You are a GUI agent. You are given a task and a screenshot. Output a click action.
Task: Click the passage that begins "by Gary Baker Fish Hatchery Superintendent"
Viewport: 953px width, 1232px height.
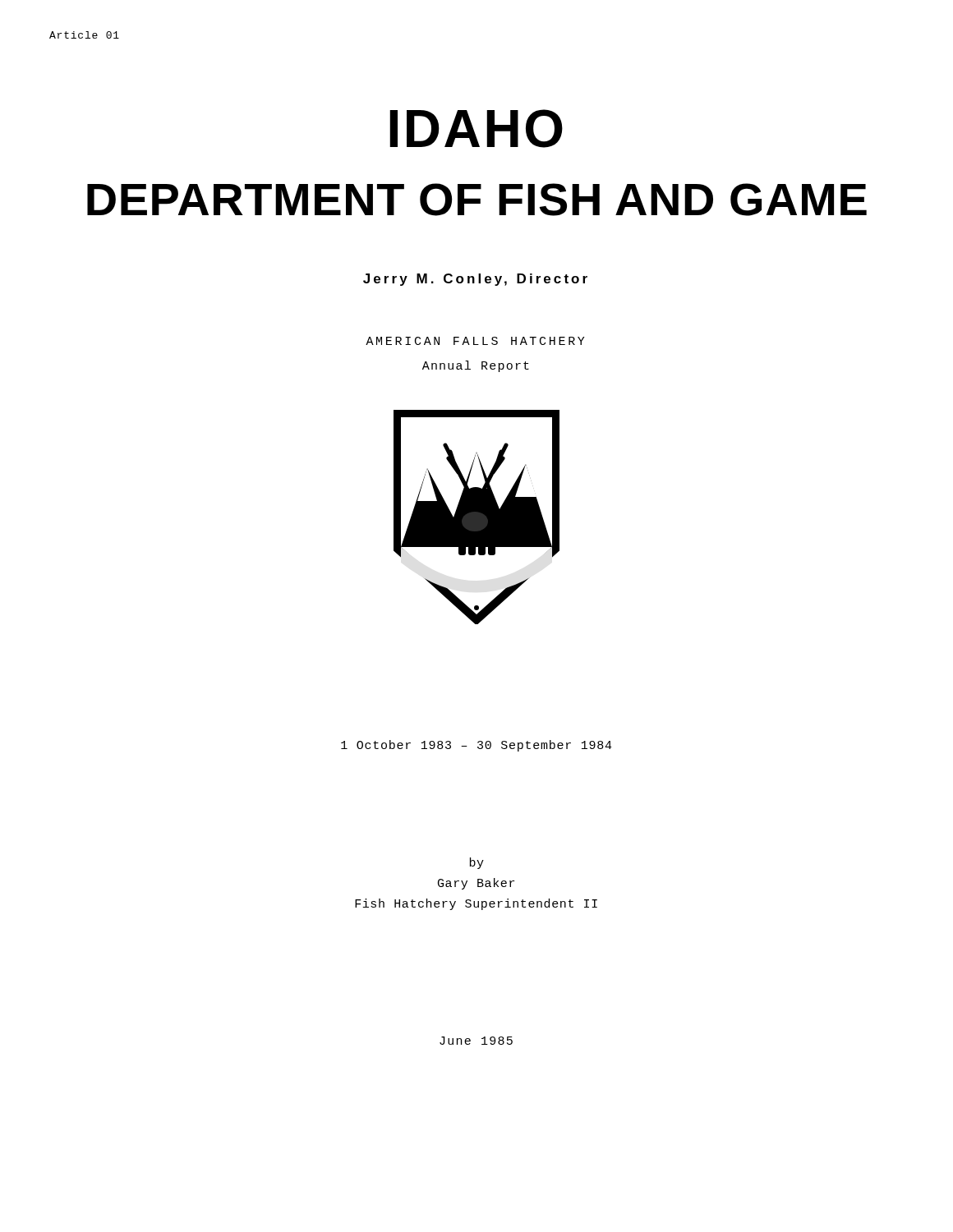pos(476,884)
